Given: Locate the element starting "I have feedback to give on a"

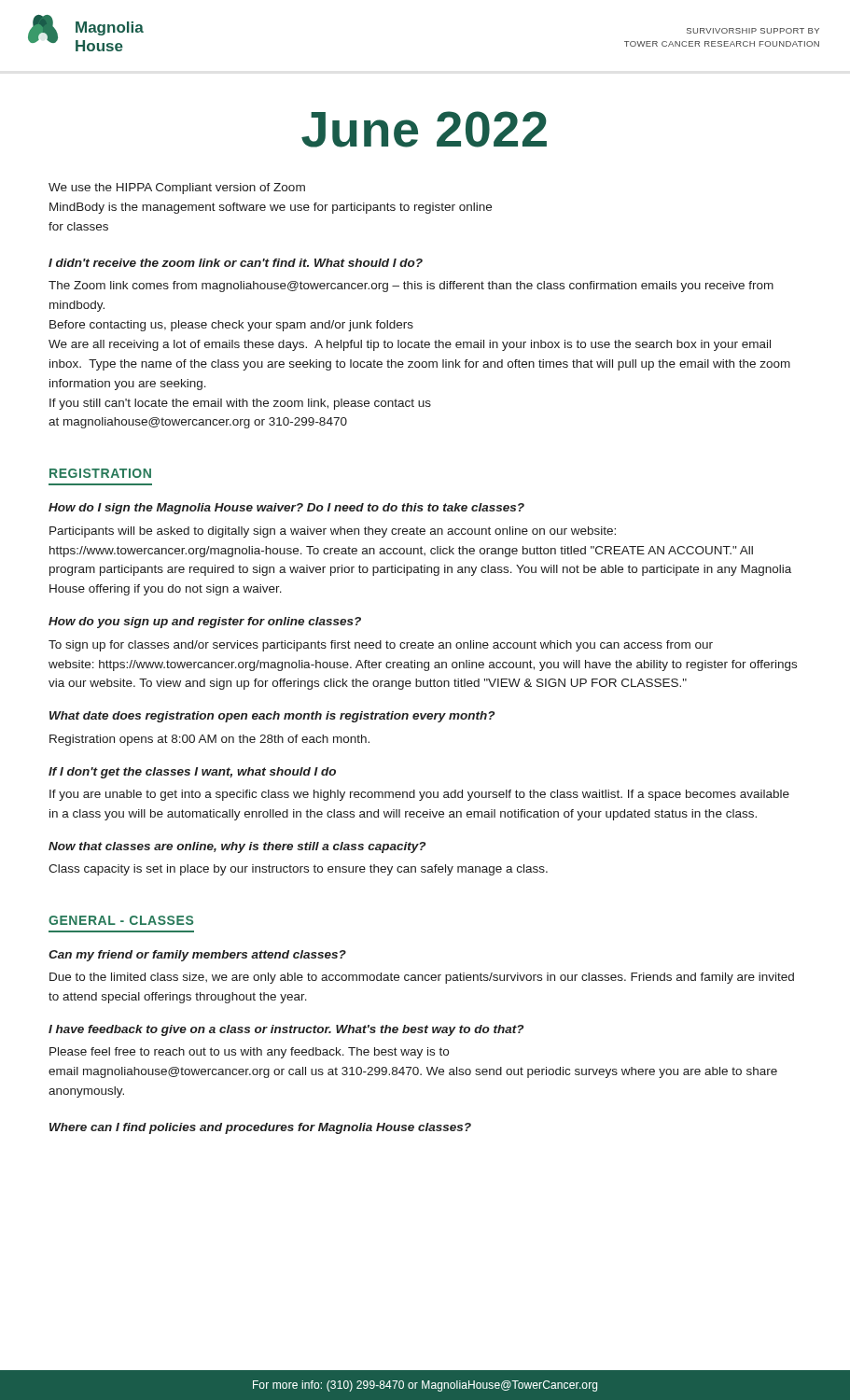Looking at the screenshot, I should [425, 1061].
